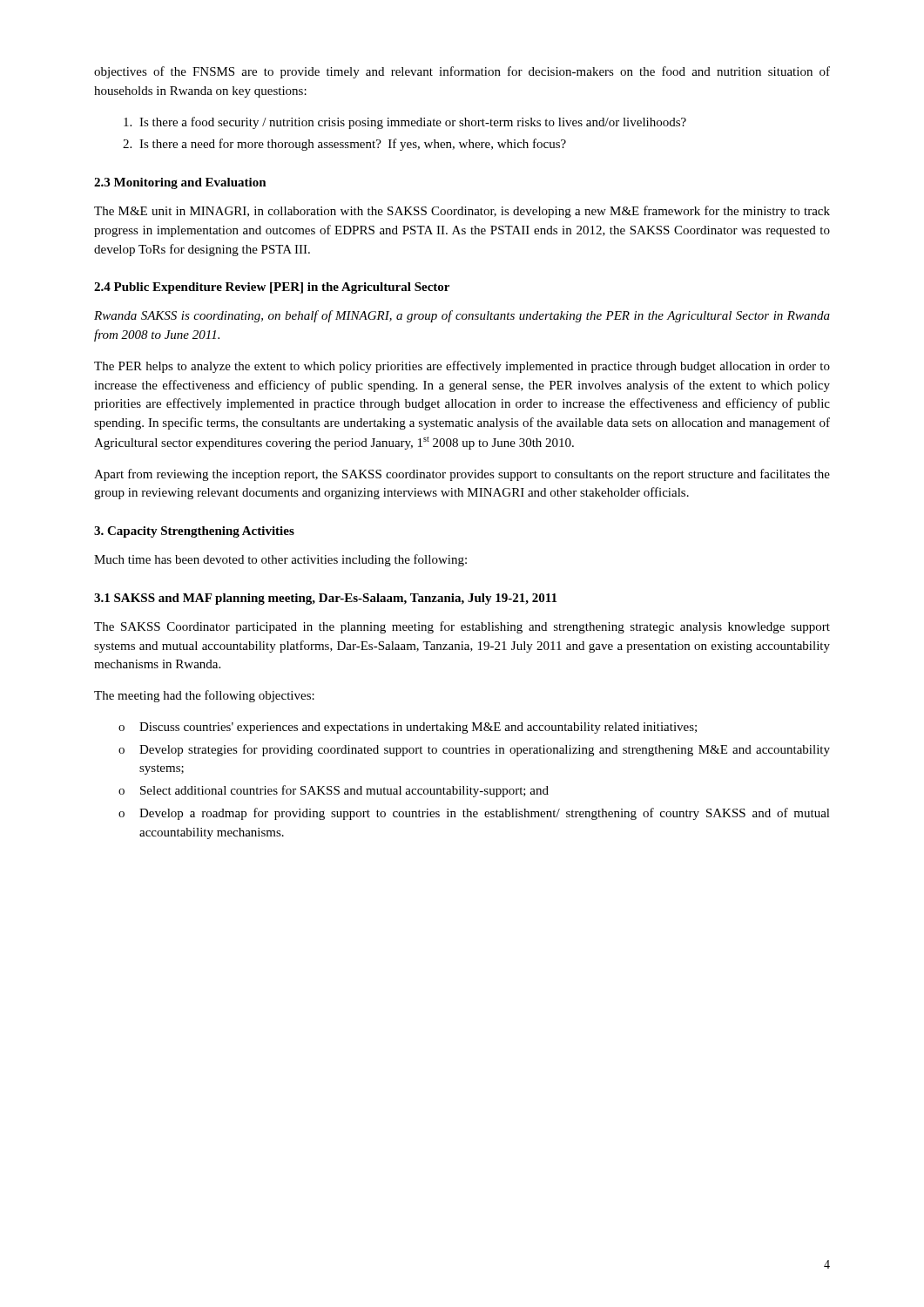924x1307 pixels.
Task: Click on the list item containing "Develop strategies for providing"
Action: point(485,758)
